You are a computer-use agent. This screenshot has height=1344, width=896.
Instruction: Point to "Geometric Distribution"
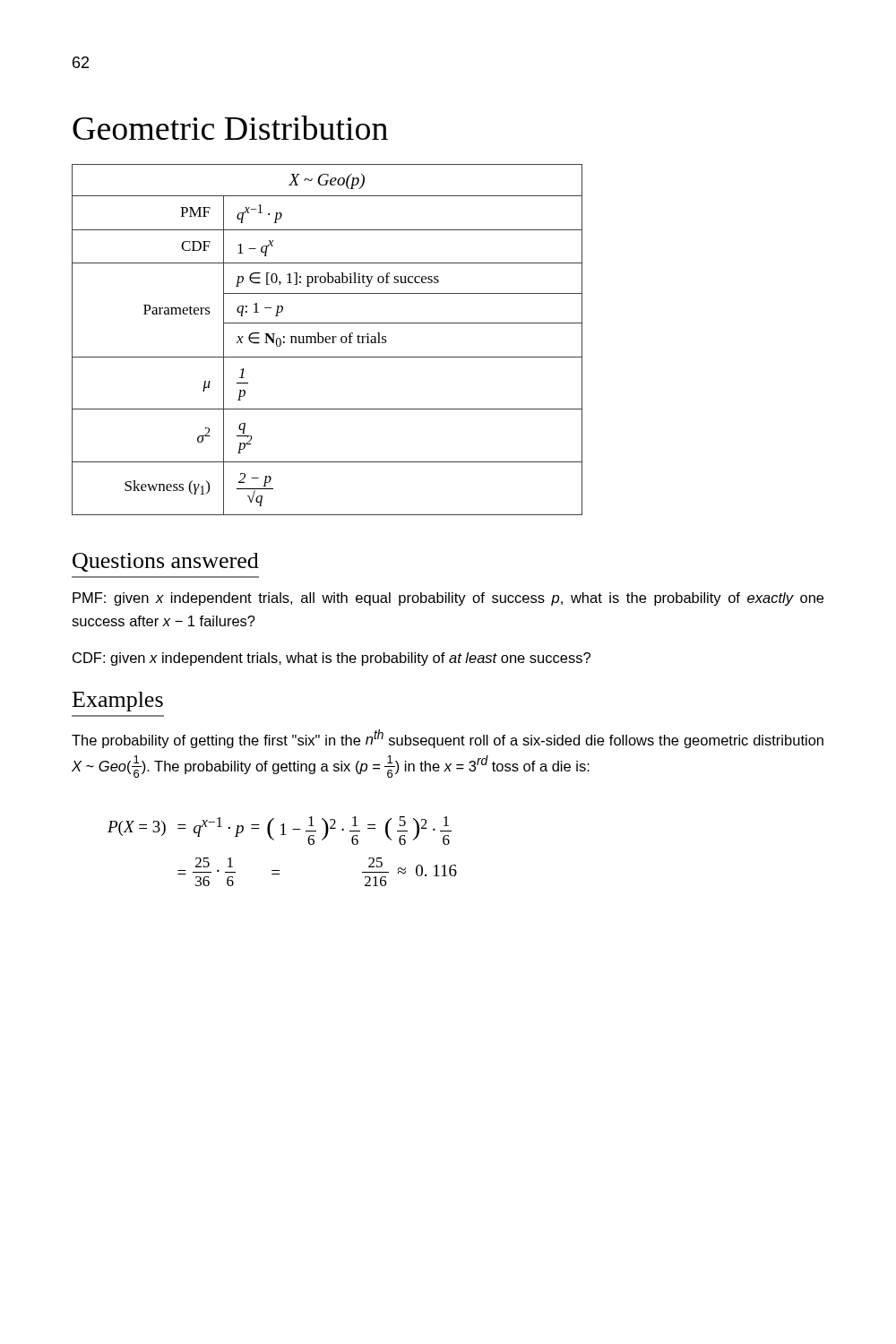coord(230,128)
